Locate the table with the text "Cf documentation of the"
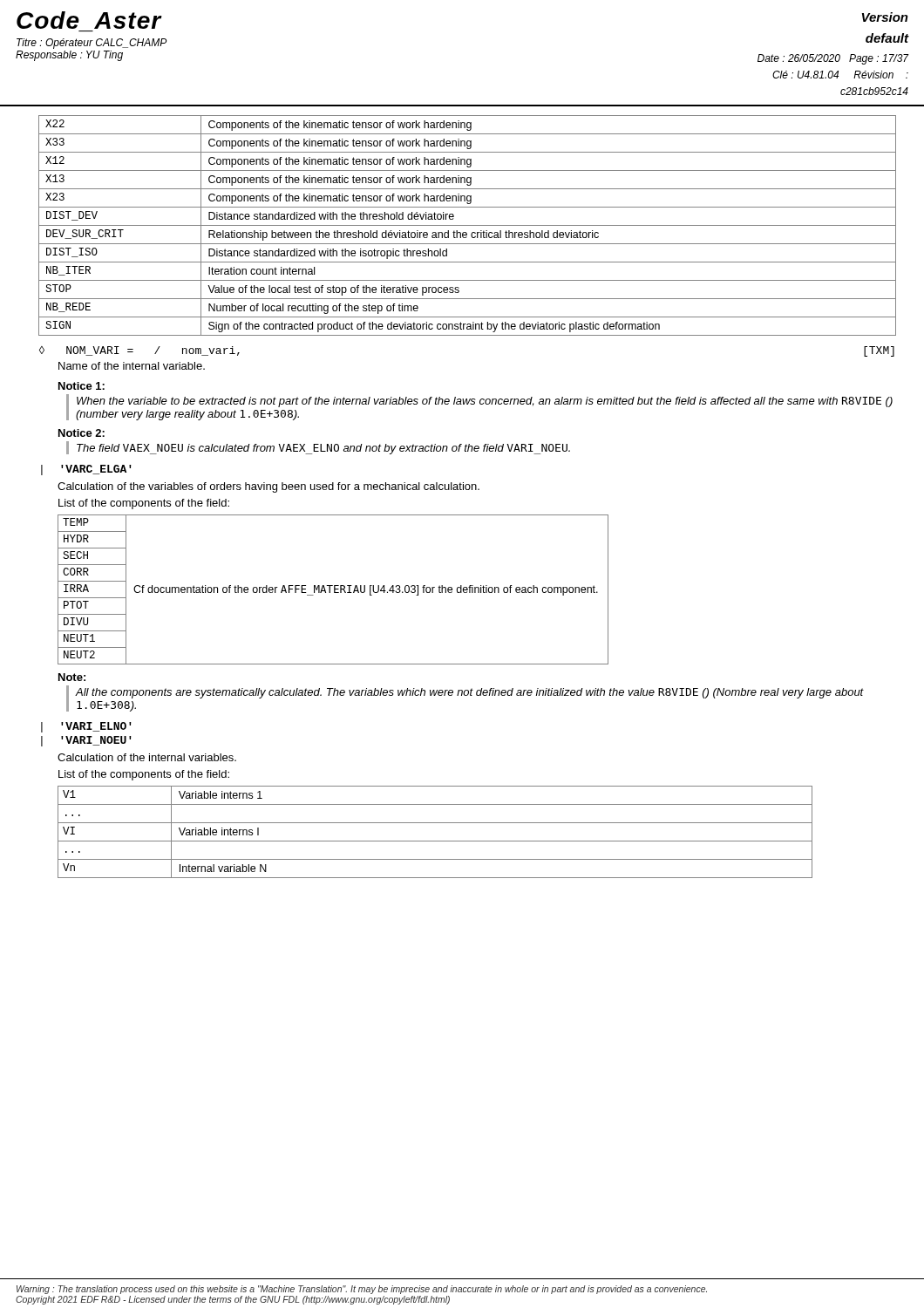 click(477, 589)
